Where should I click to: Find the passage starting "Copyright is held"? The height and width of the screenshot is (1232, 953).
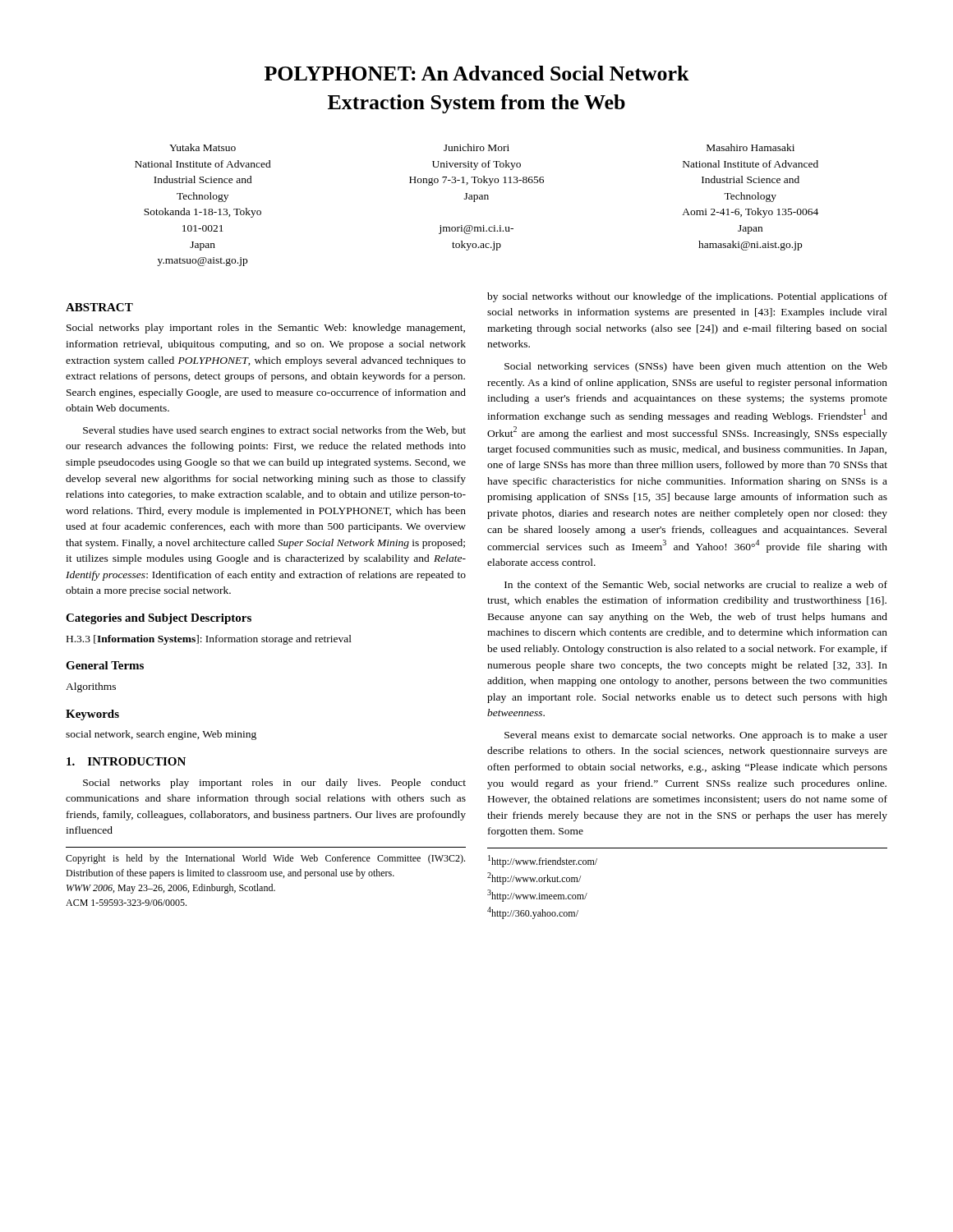pos(266,880)
